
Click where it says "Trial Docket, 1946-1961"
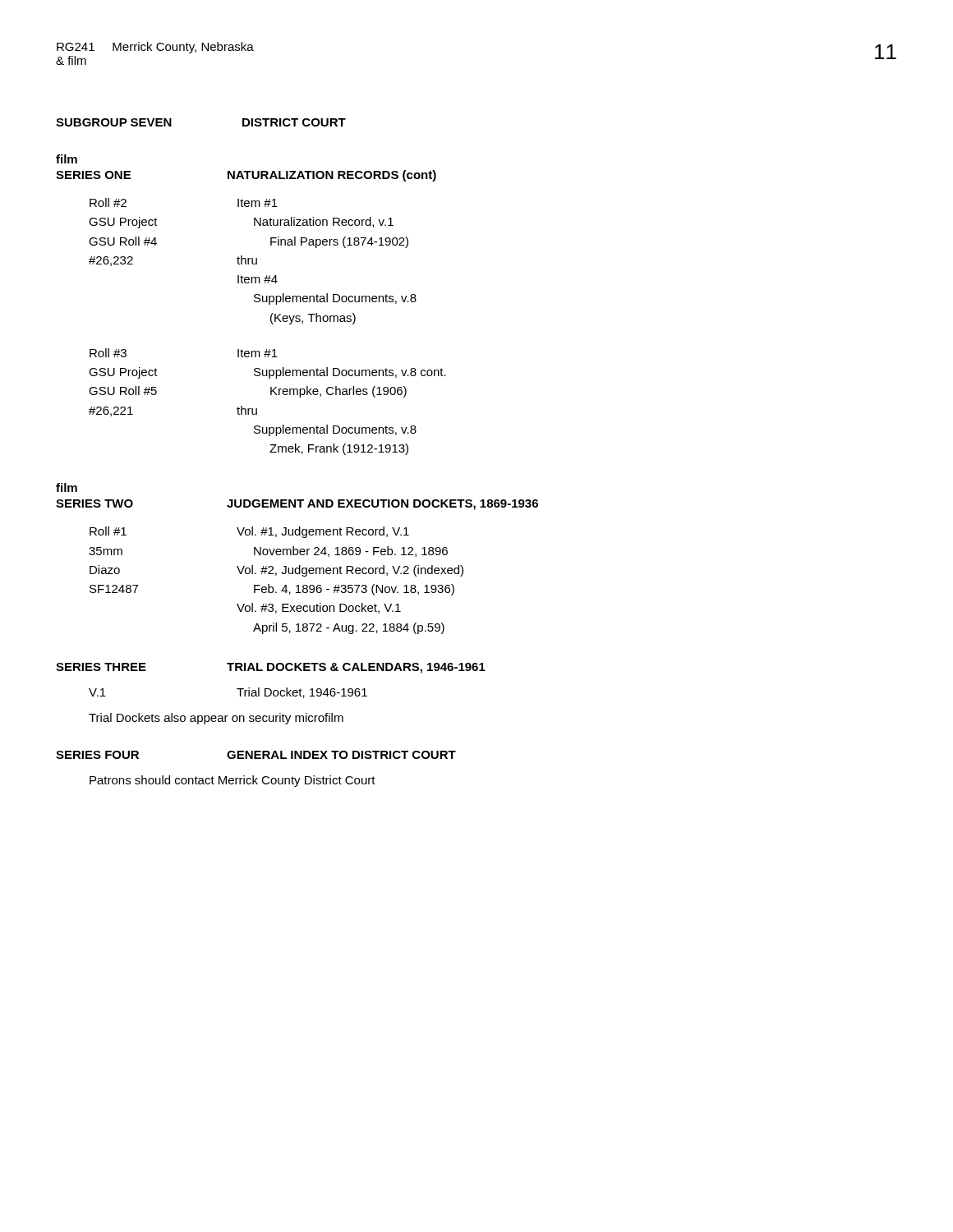click(x=302, y=692)
